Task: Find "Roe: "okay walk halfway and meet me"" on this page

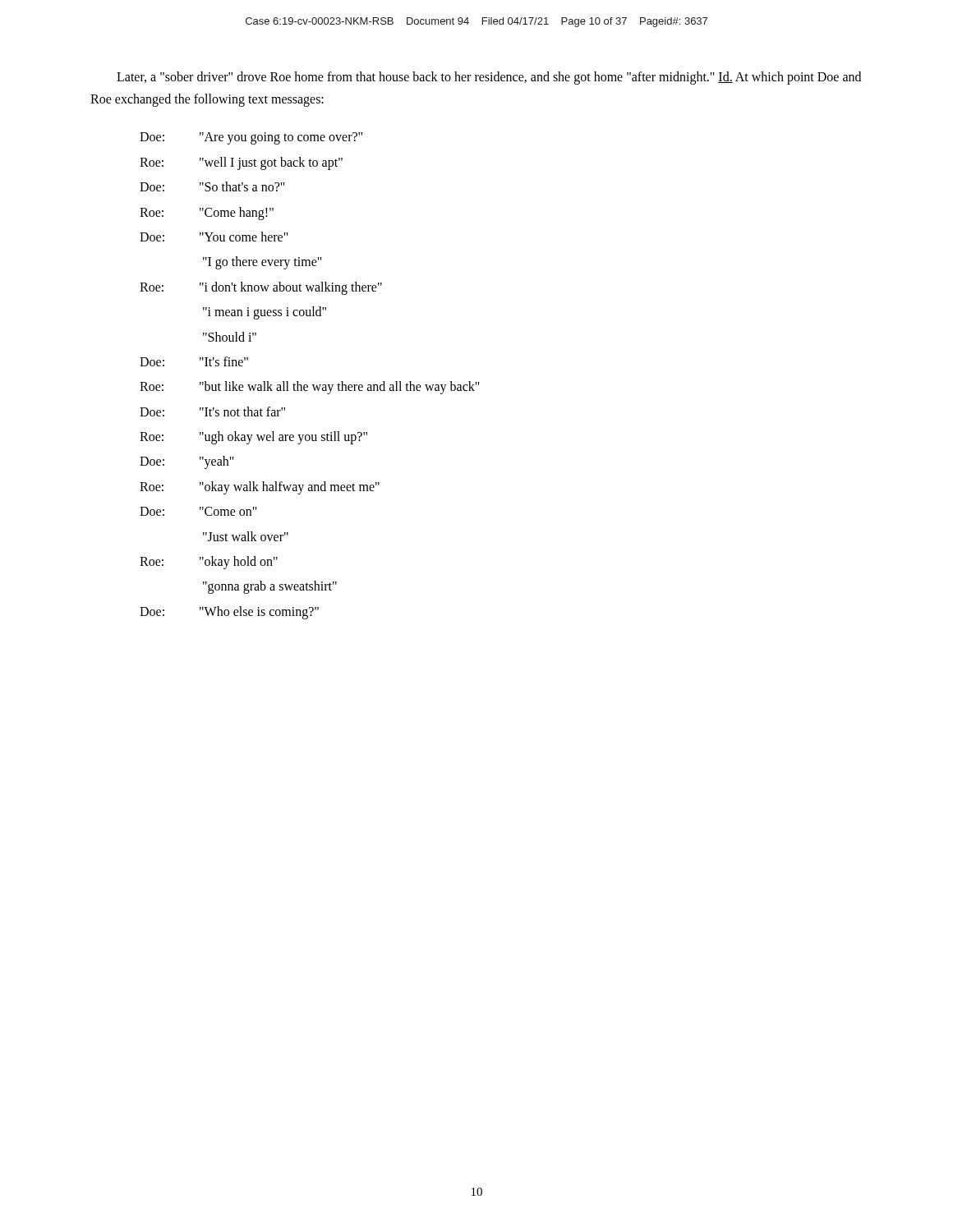Action: tap(310, 487)
